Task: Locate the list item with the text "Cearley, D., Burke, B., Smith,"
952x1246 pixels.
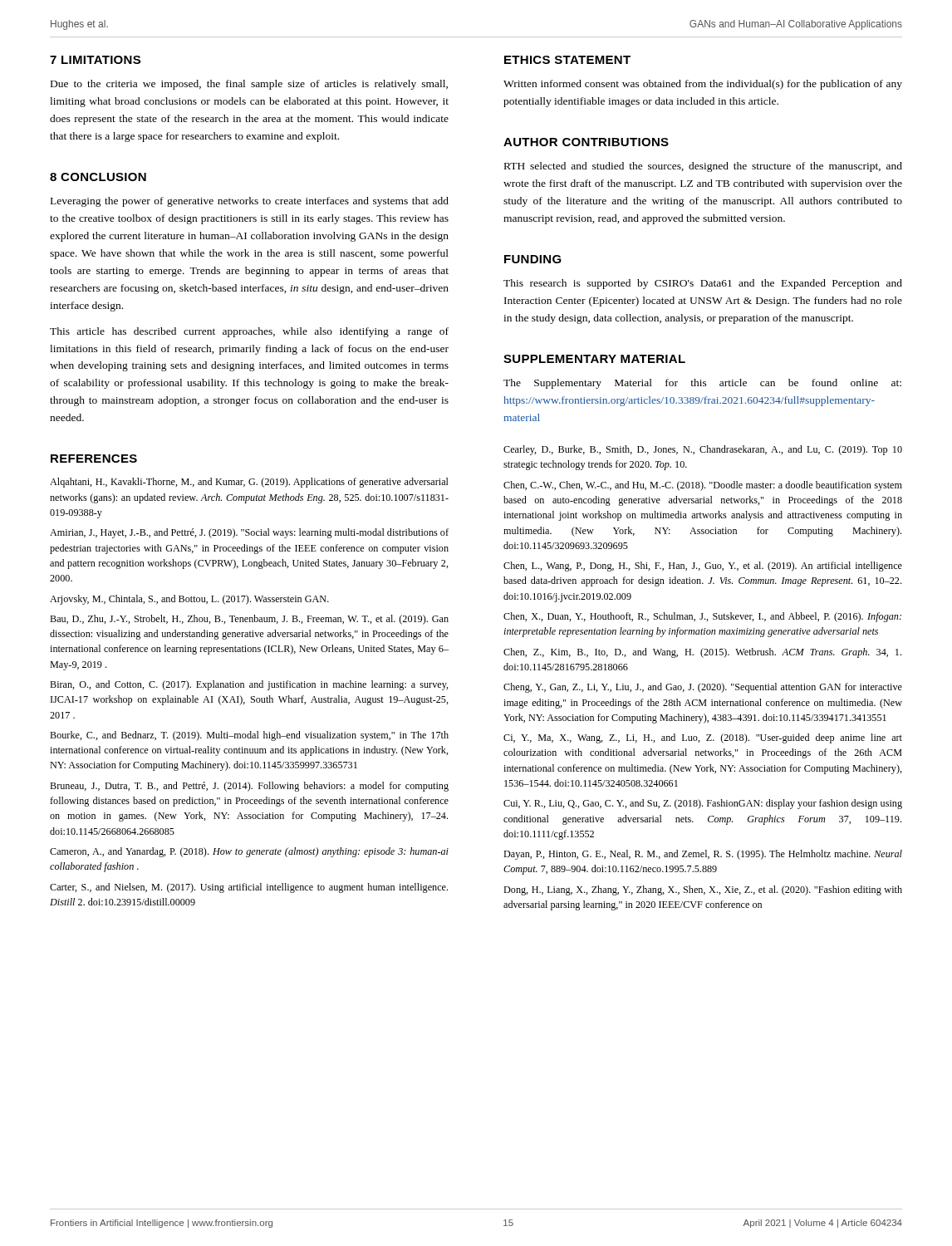Action: tap(703, 457)
